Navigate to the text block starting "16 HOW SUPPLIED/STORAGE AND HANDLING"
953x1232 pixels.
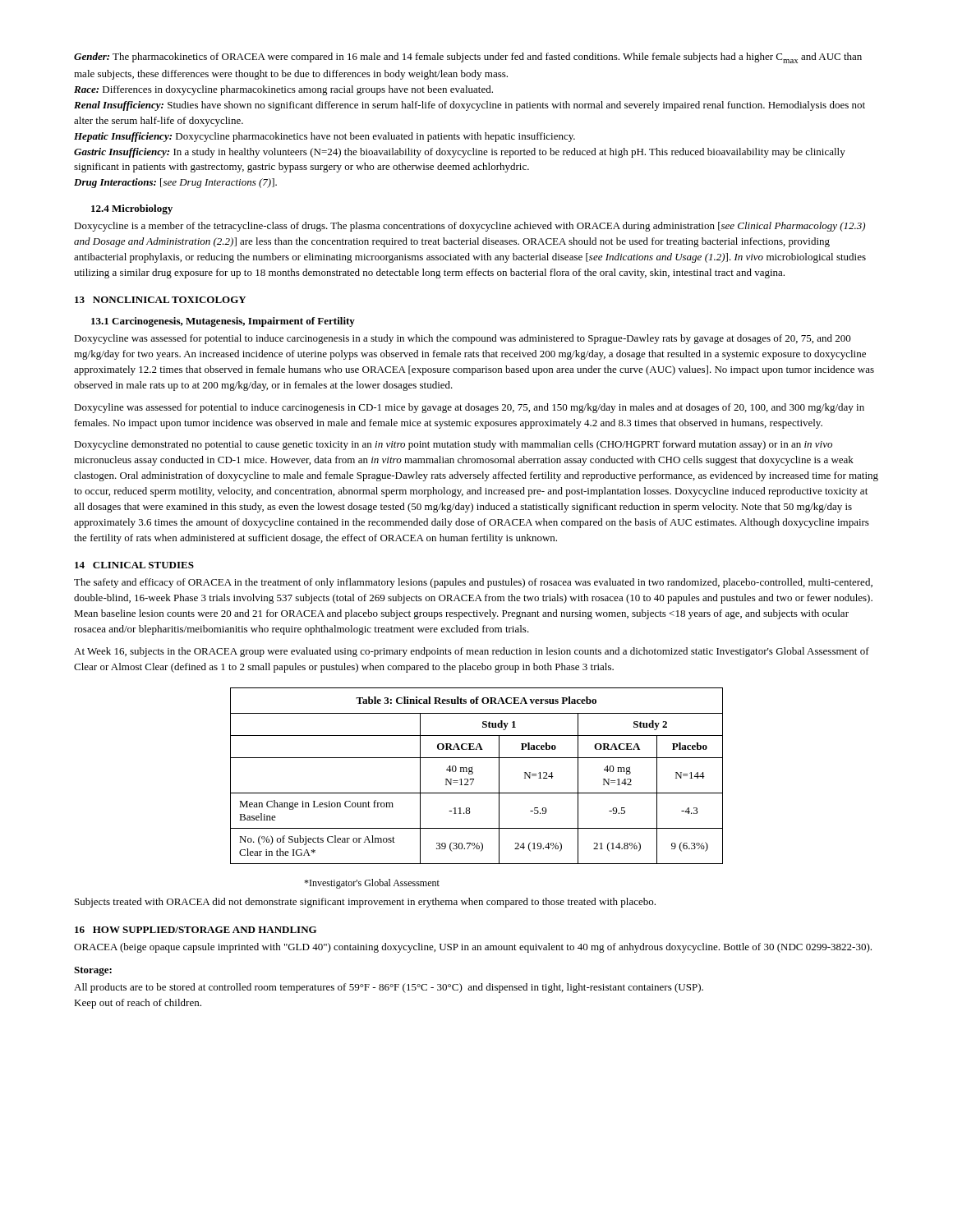[195, 930]
